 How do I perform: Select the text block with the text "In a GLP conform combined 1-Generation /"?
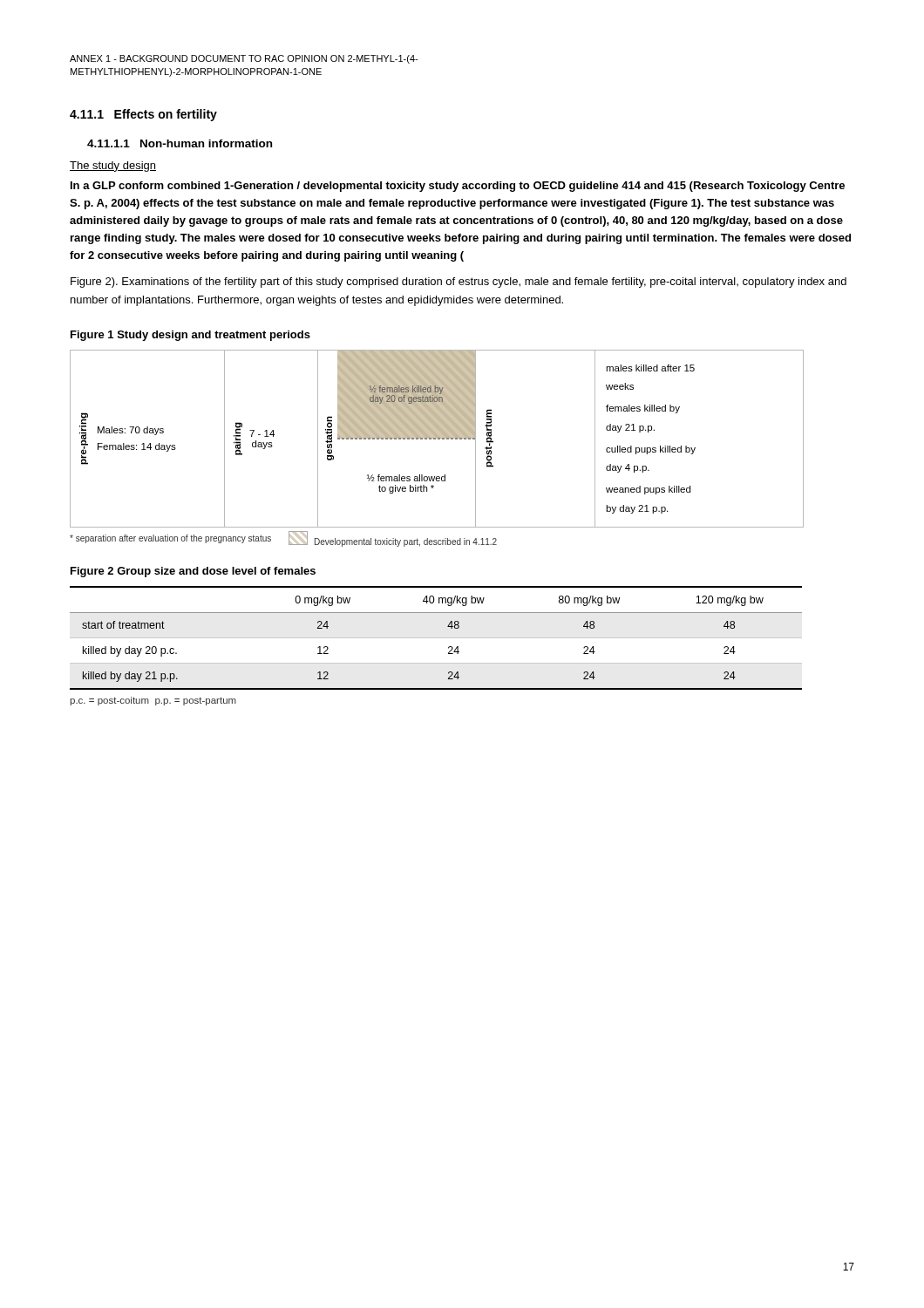coord(461,220)
